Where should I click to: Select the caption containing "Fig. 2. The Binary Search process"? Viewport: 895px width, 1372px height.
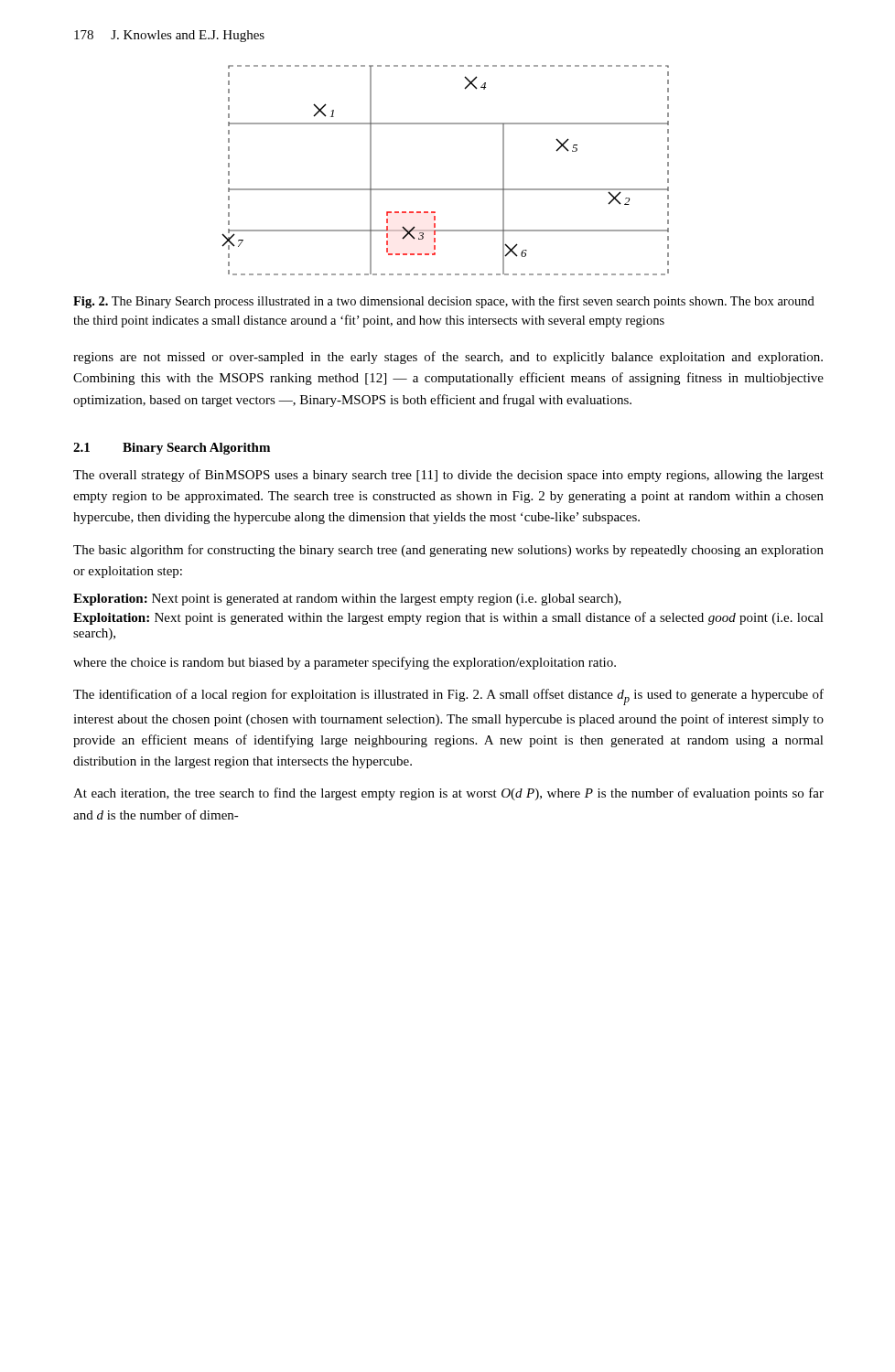pyautogui.click(x=444, y=311)
